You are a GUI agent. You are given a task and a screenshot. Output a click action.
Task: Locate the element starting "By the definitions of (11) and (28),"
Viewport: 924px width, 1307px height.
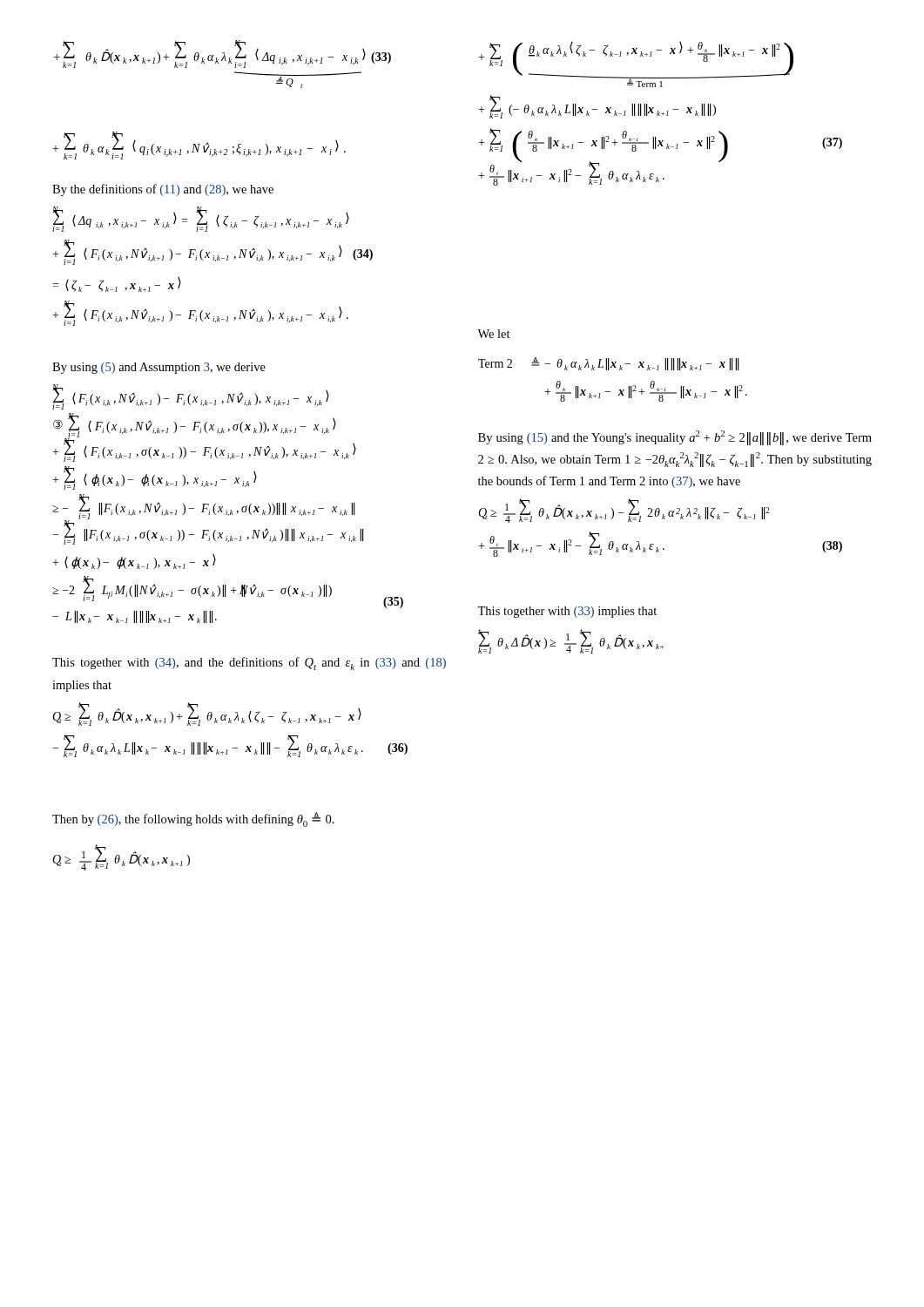249,189
